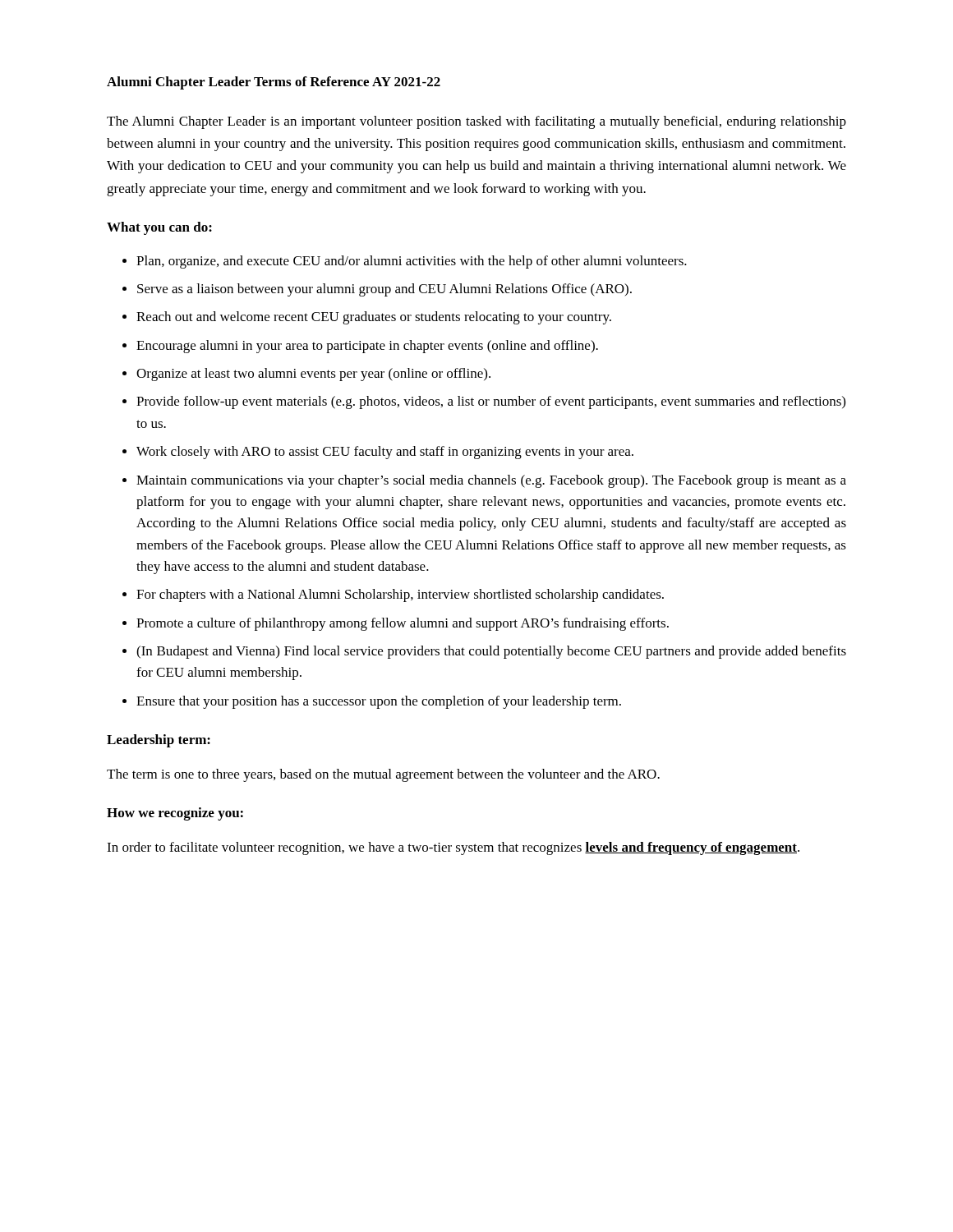Point to the element starting "Serve as a liaison between your alumni group"
The height and width of the screenshot is (1232, 953).
pos(384,289)
